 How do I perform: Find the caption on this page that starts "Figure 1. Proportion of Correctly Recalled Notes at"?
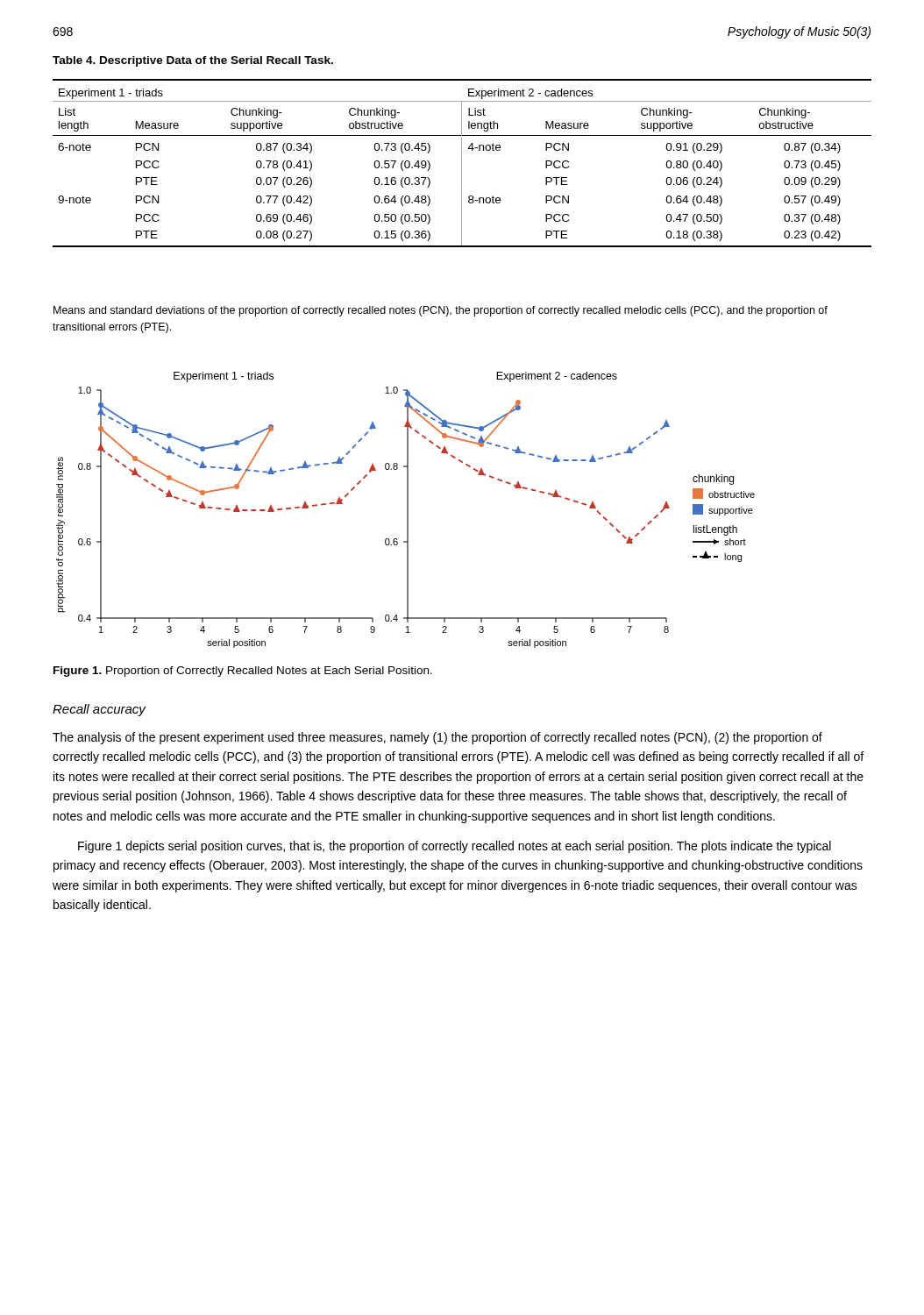click(243, 670)
